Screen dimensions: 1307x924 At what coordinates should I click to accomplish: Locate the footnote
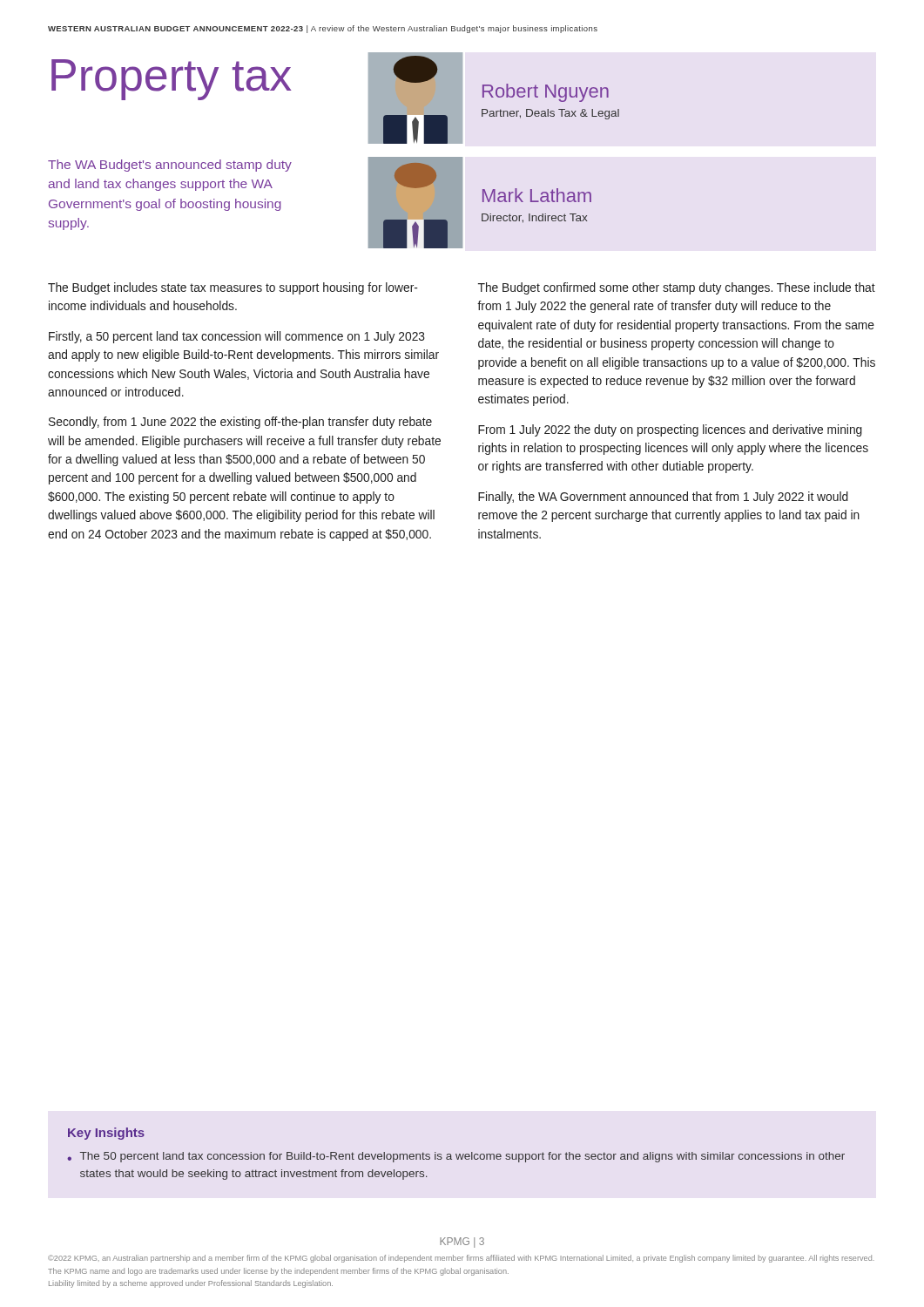click(461, 1271)
